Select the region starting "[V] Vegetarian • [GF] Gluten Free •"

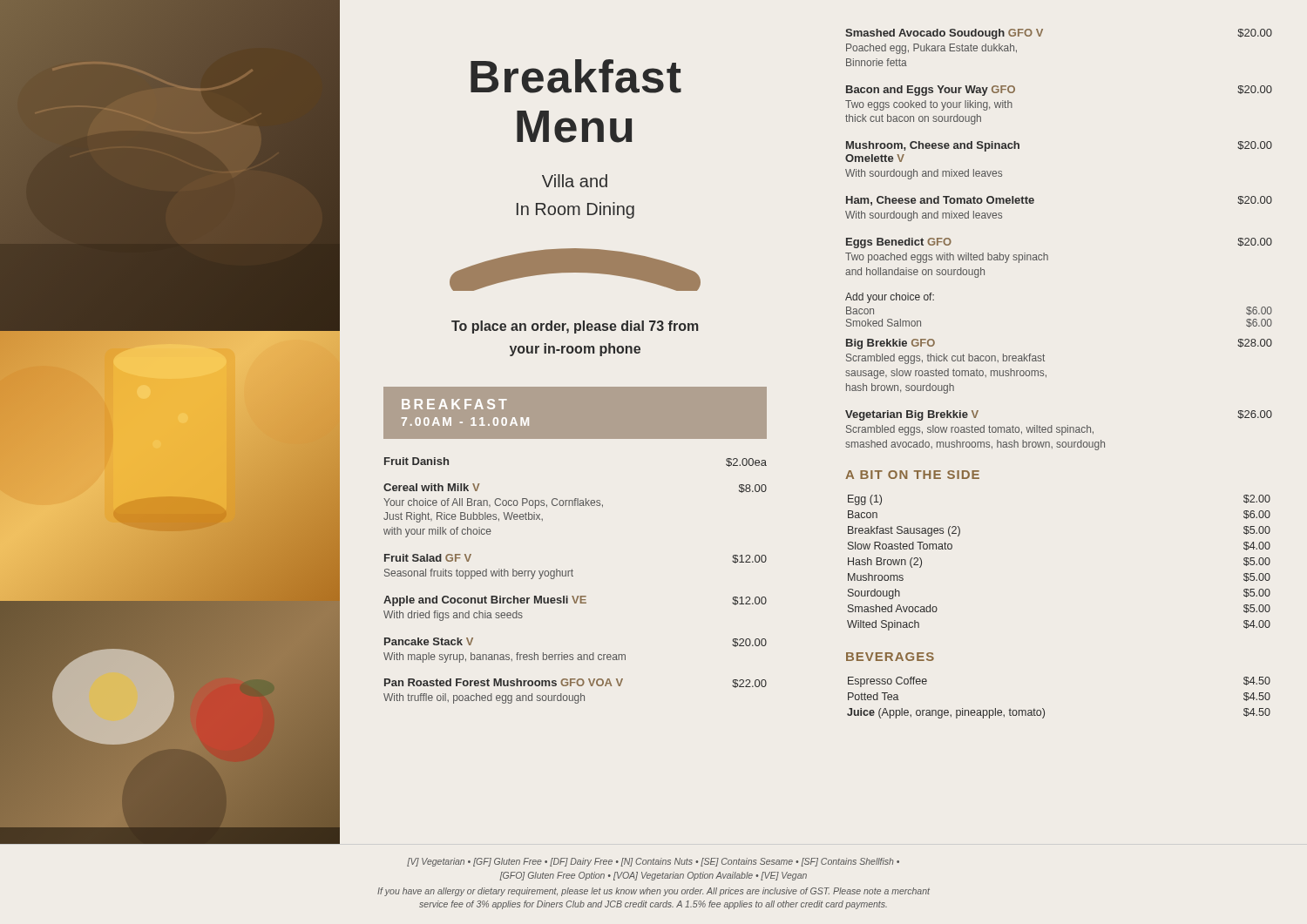click(x=654, y=883)
